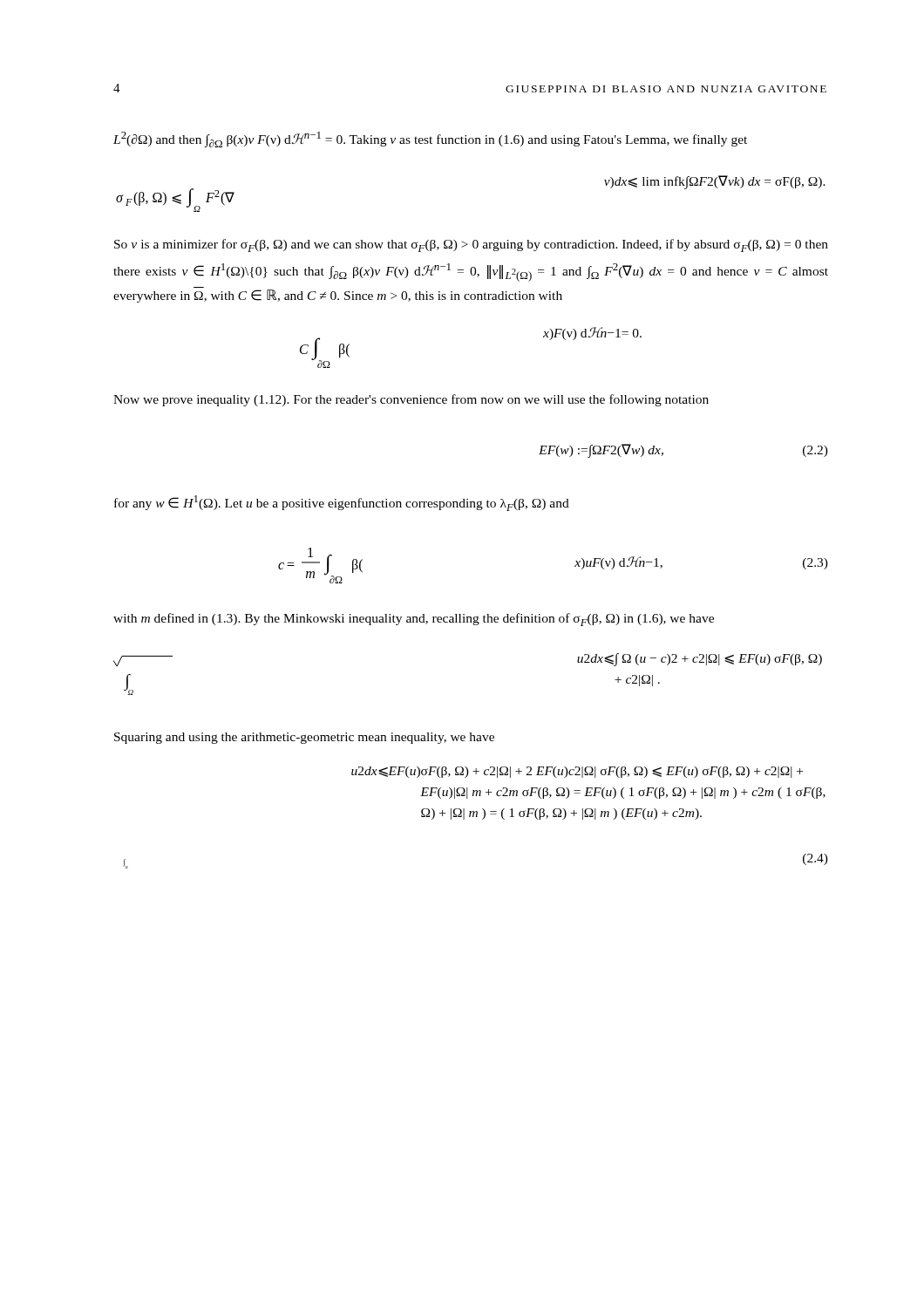Select the formula that reads "C ∫ ∂Ω β(x)"
The height and width of the screenshot is (1308, 924).
(x=317, y=347)
